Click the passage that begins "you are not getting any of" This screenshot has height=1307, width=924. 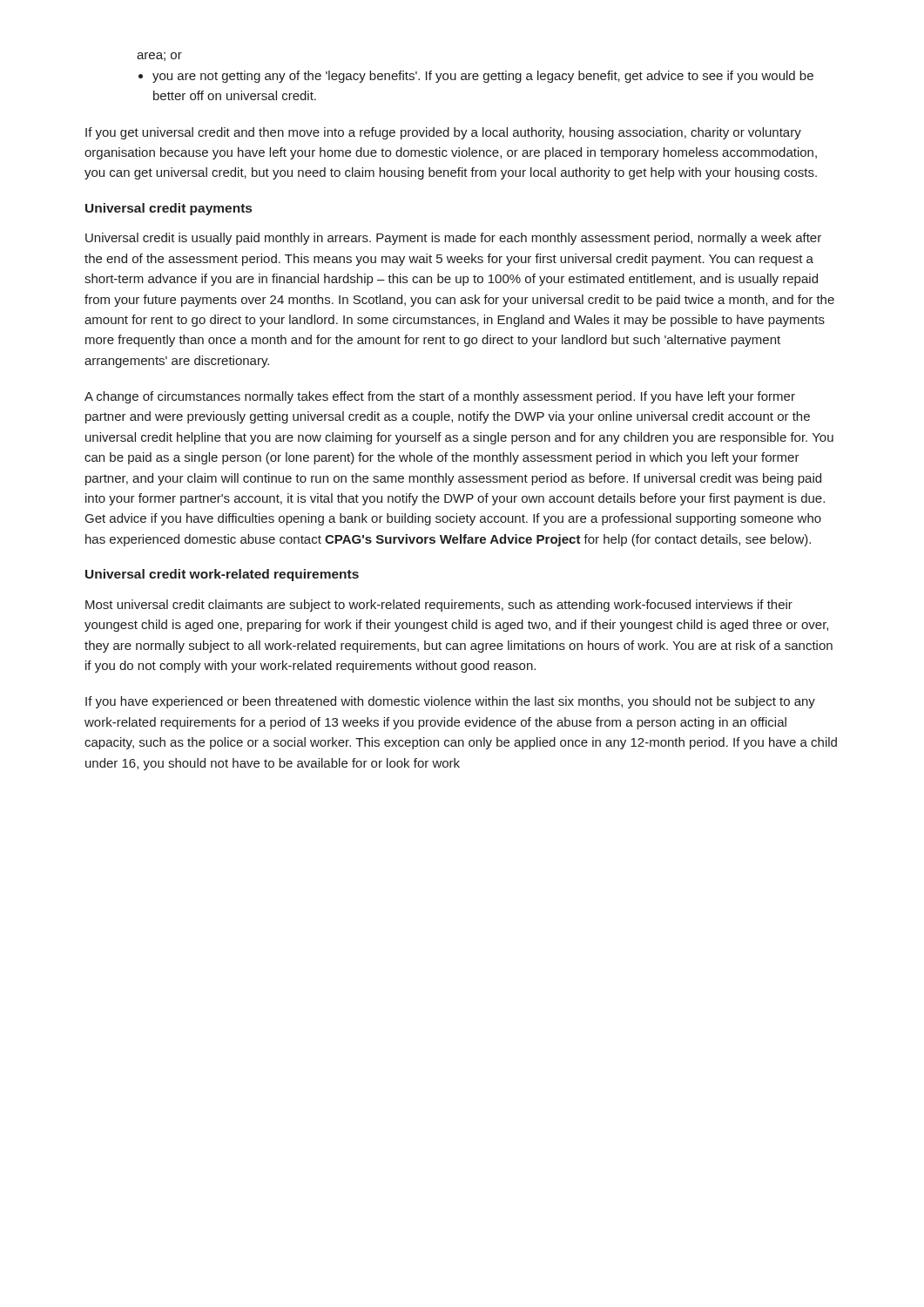click(x=483, y=85)
